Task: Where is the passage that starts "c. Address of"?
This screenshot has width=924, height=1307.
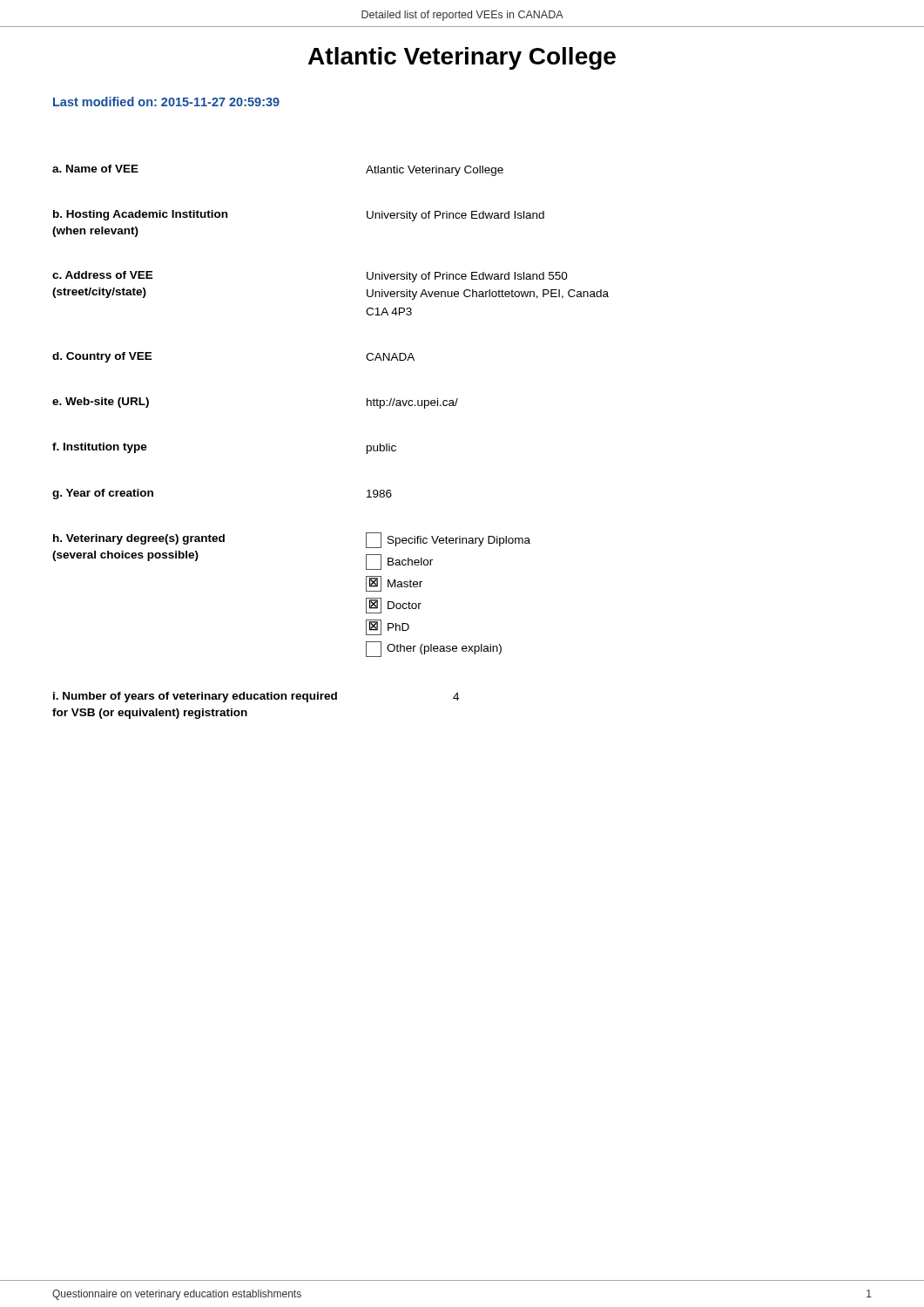Action: (x=462, y=294)
